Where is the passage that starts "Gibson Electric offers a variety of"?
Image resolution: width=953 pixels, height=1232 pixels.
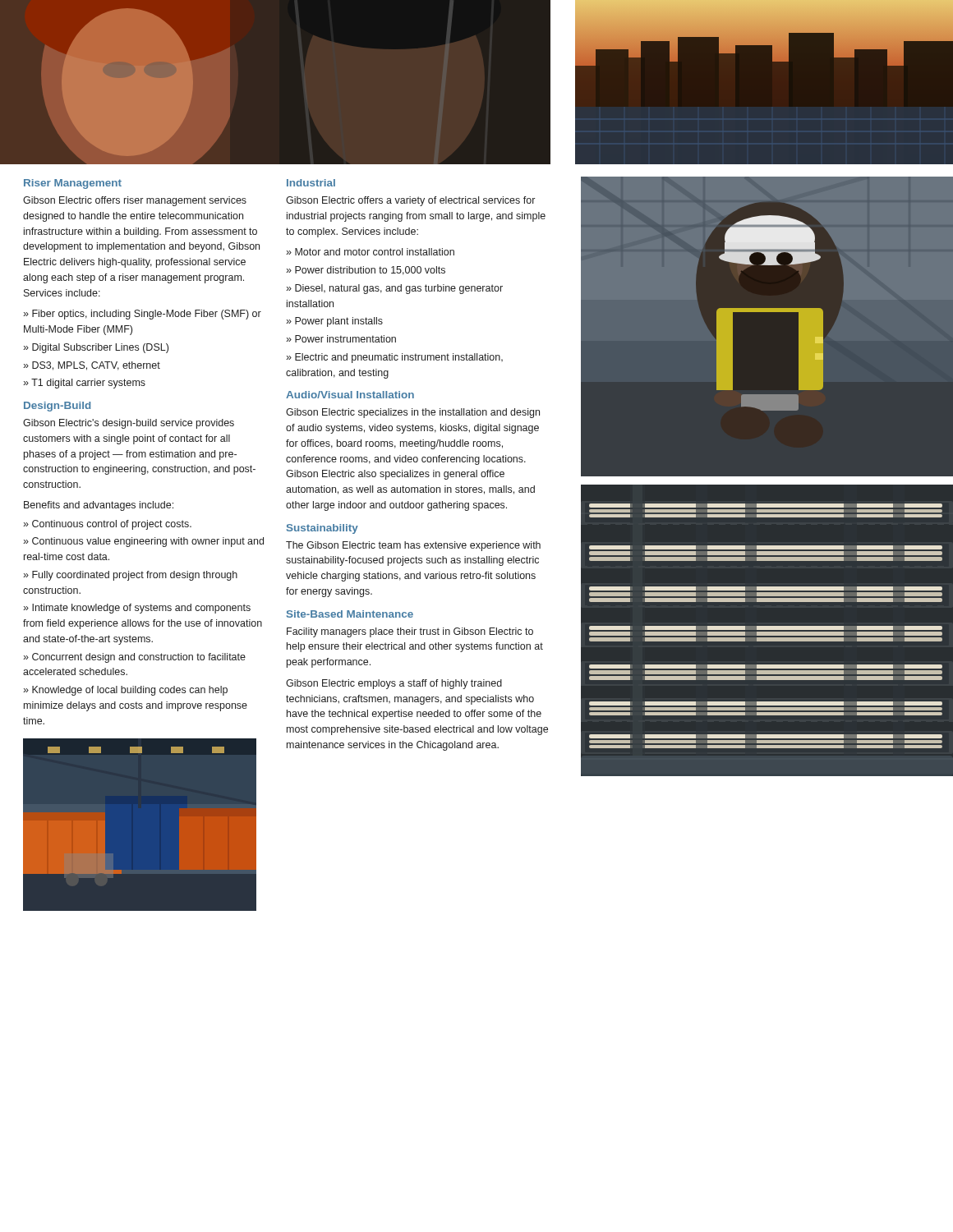416,216
